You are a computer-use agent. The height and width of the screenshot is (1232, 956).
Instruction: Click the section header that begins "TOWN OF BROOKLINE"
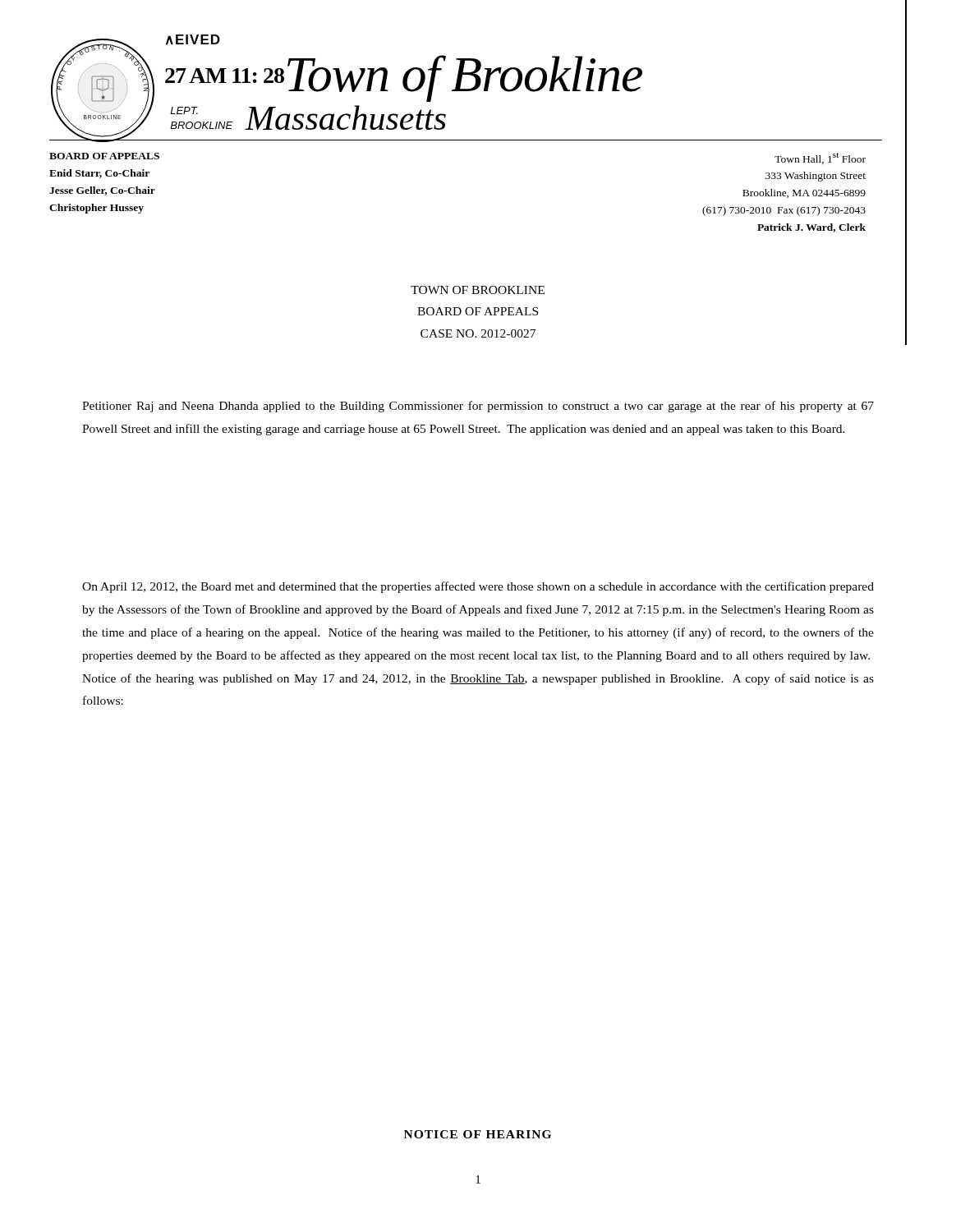tap(478, 311)
